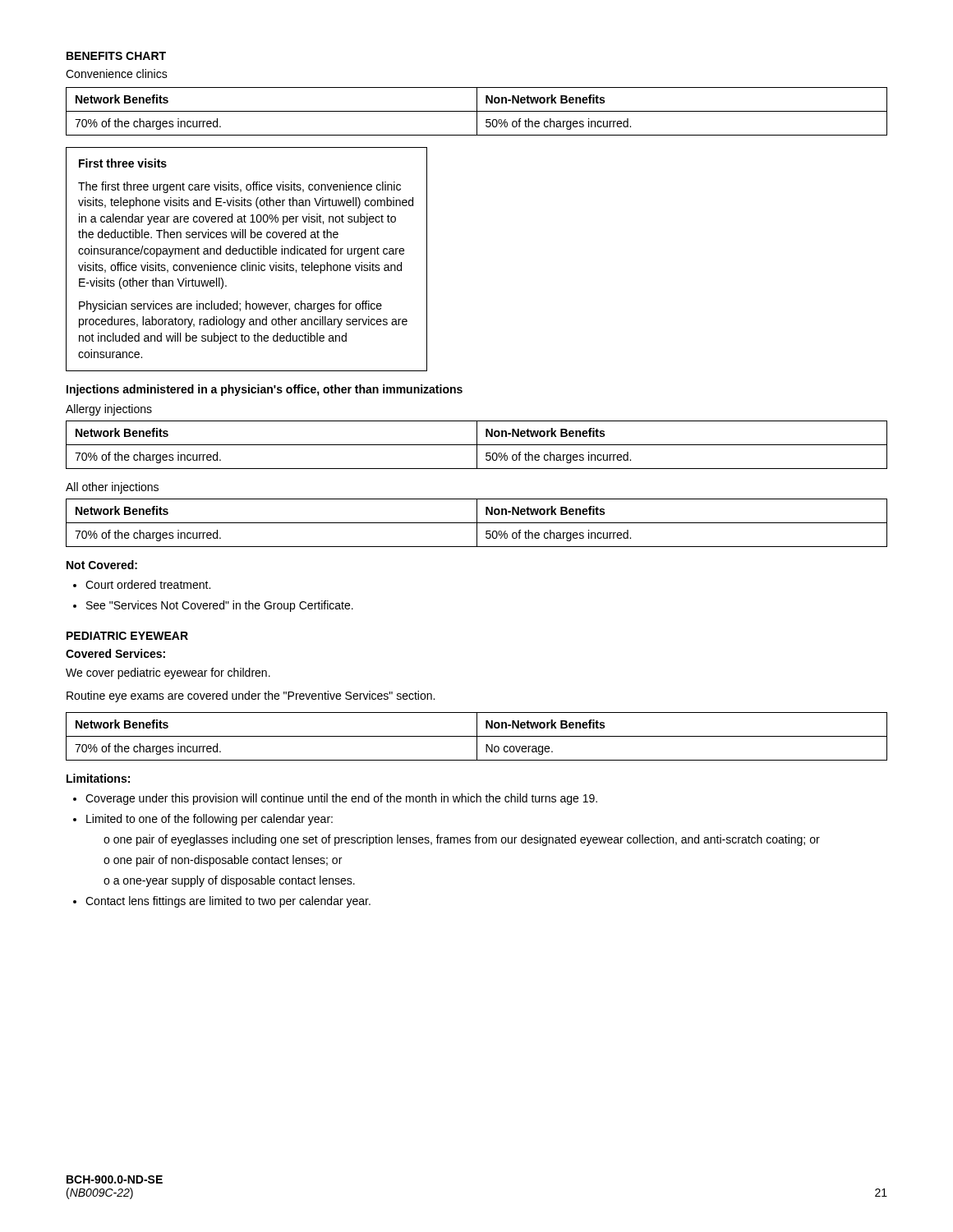Locate the block starting "Injections administered in a physician's"
The width and height of the screenshot is (953, 1232).
[264, 389]
